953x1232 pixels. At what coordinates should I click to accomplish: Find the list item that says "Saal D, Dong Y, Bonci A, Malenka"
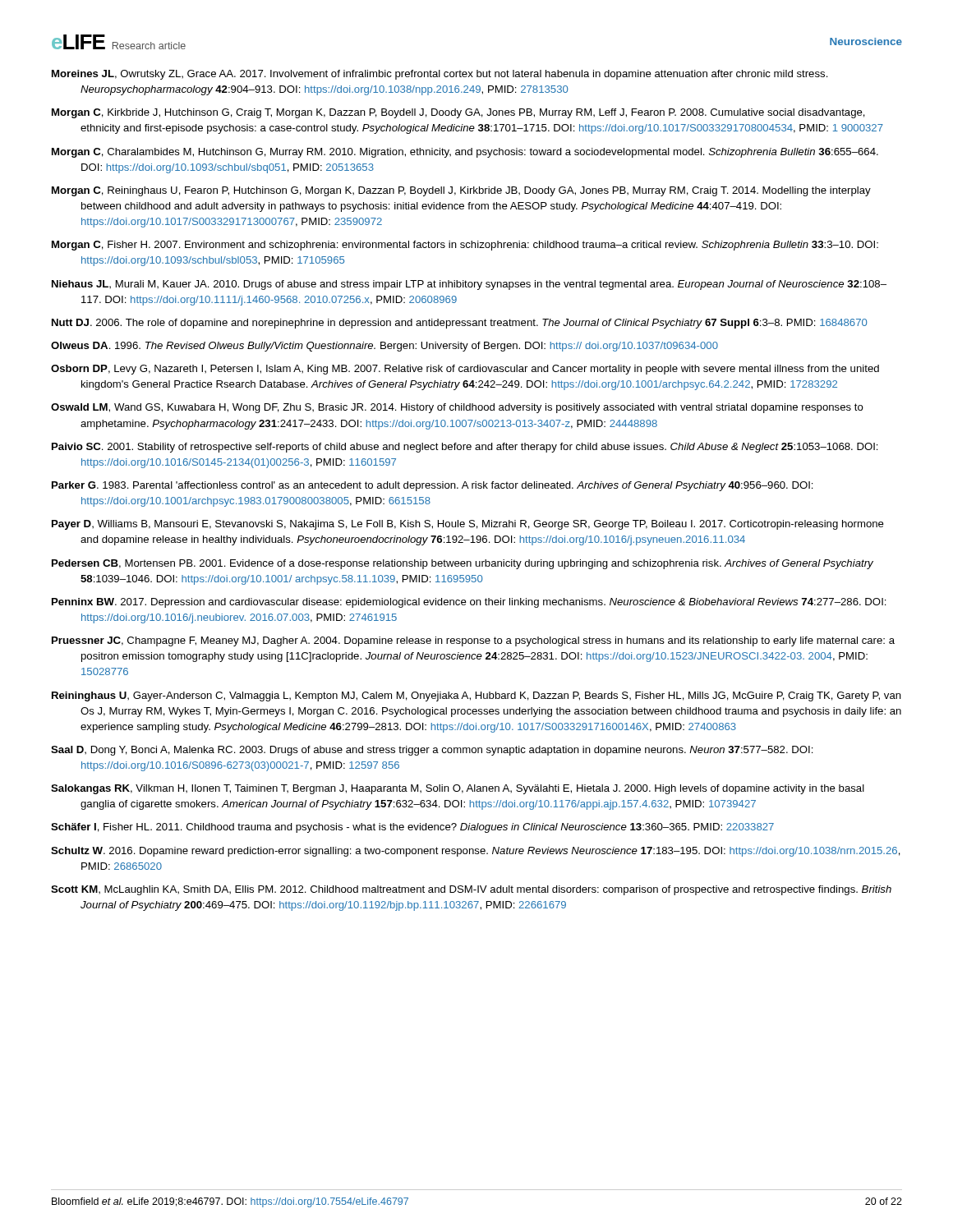(x=432, y=757)
